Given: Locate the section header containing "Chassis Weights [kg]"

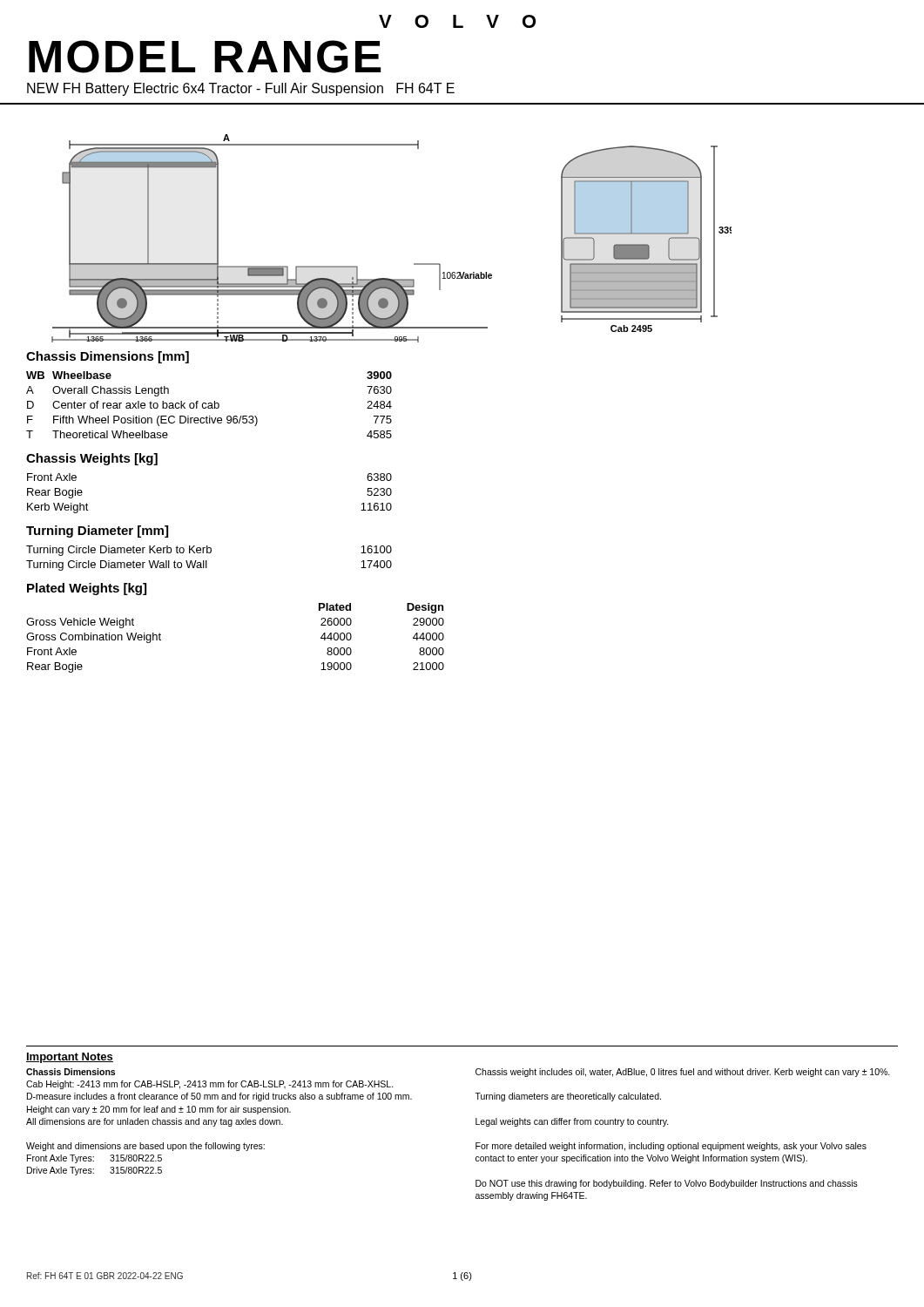Looking at the screenshot, I should pos(92,458).
